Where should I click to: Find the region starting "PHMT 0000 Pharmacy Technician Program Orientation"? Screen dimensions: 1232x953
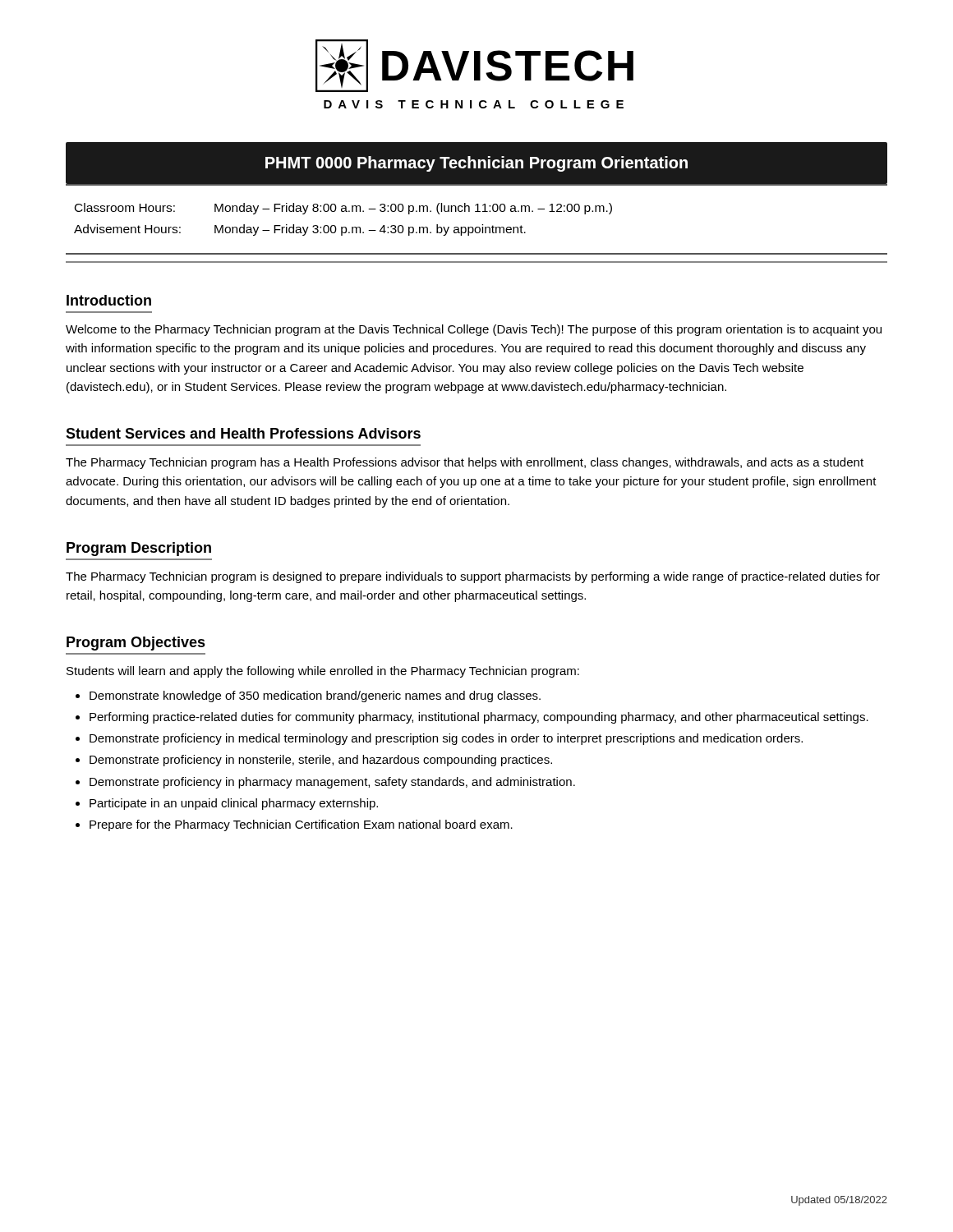[x=476, y=163]
